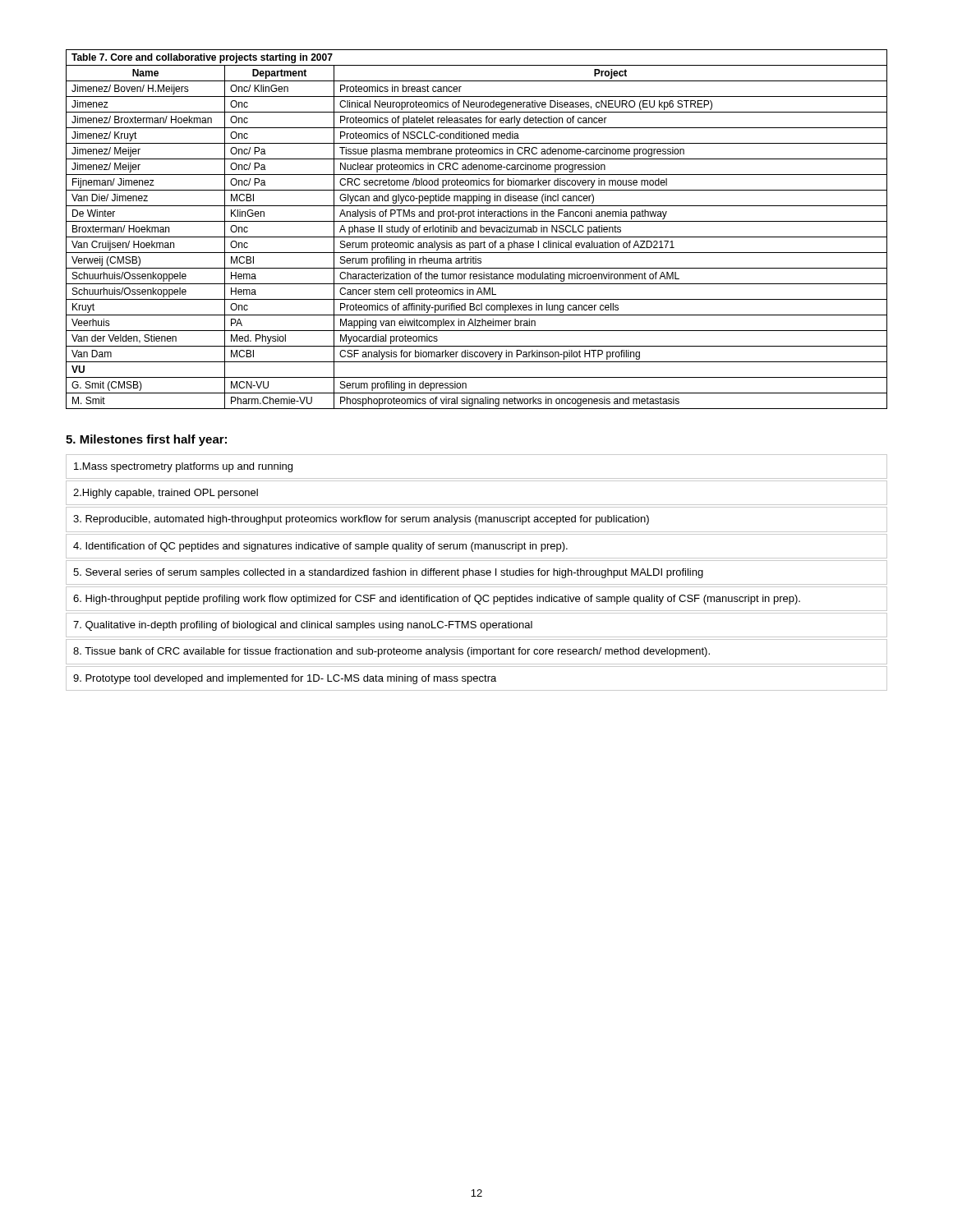Click the passage that begins "9. Prototype tool developed and implemented for 1D-"

tap(285, 678)
